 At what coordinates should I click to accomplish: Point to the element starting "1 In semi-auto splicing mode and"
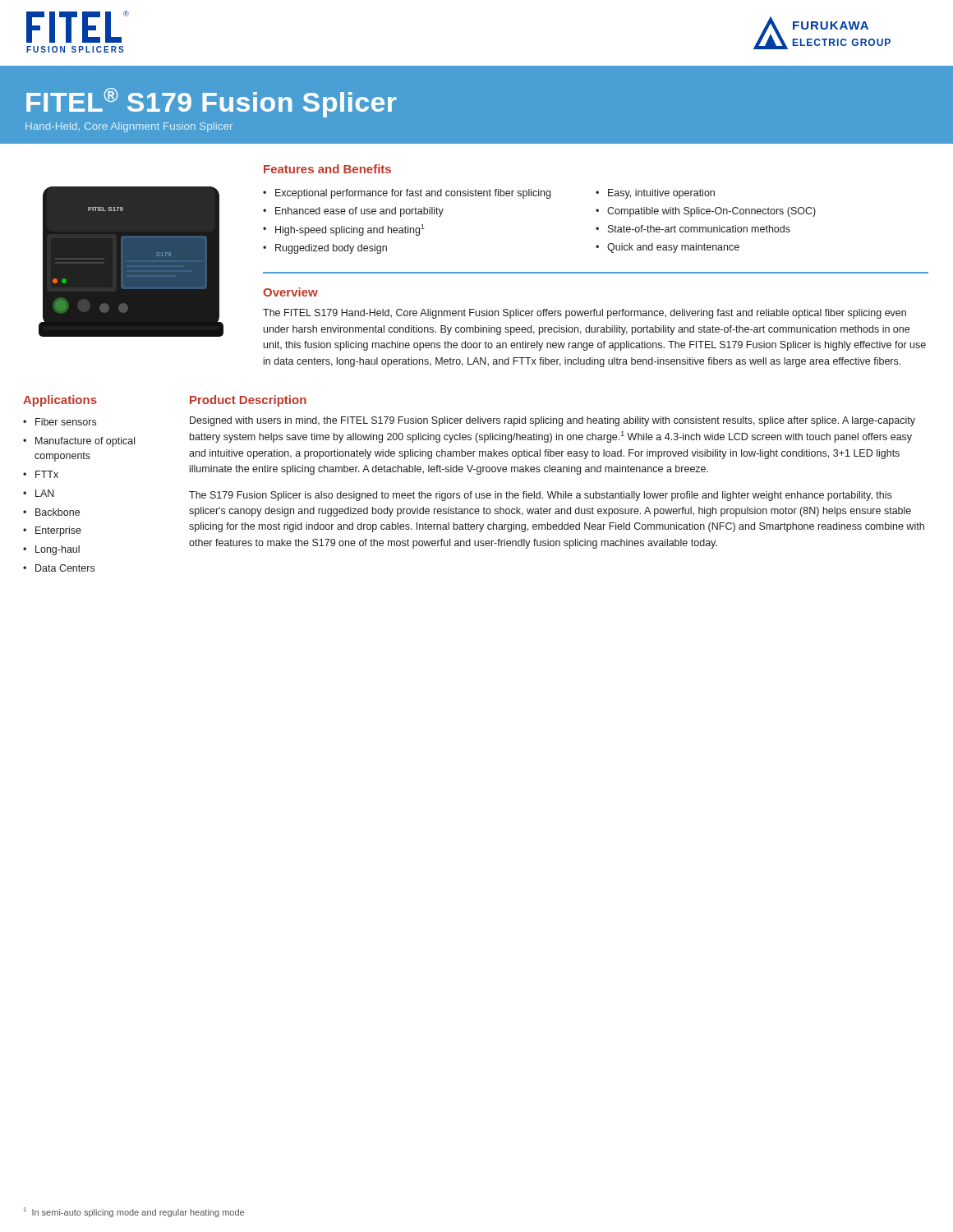coord(134,1212)
